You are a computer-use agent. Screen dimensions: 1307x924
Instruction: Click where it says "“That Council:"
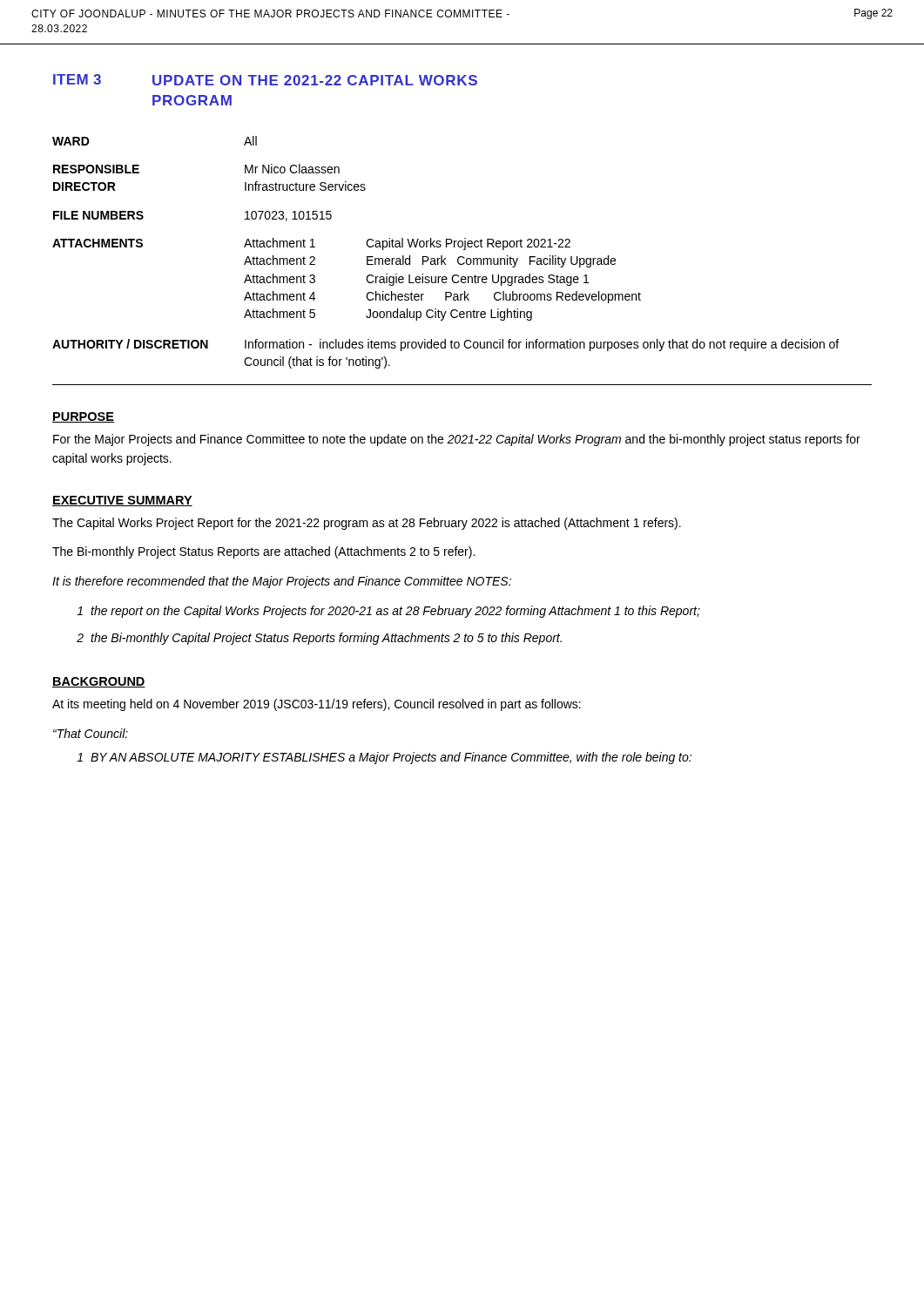(x=90, y=733)
